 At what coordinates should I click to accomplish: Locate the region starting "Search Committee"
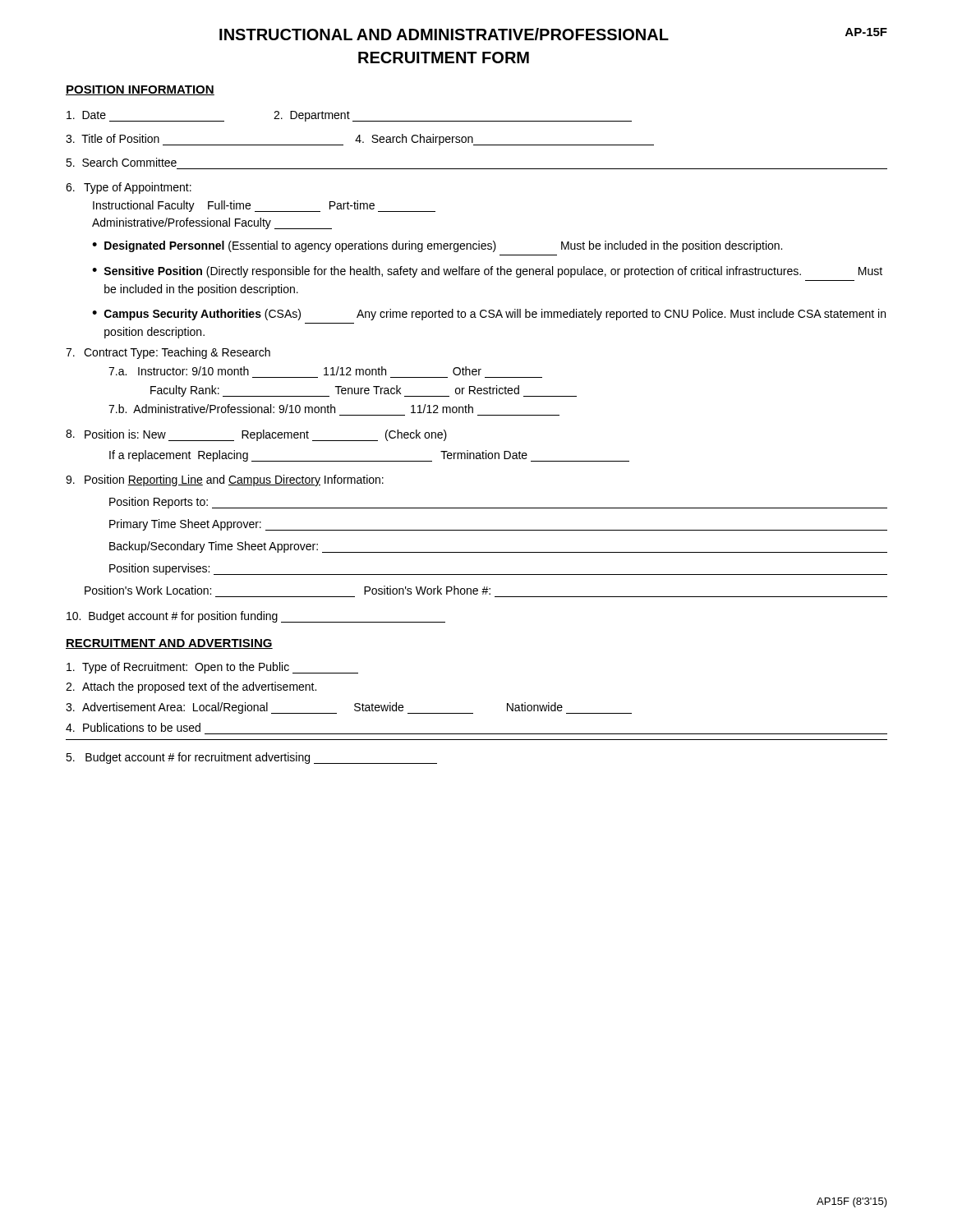(476, 162)
